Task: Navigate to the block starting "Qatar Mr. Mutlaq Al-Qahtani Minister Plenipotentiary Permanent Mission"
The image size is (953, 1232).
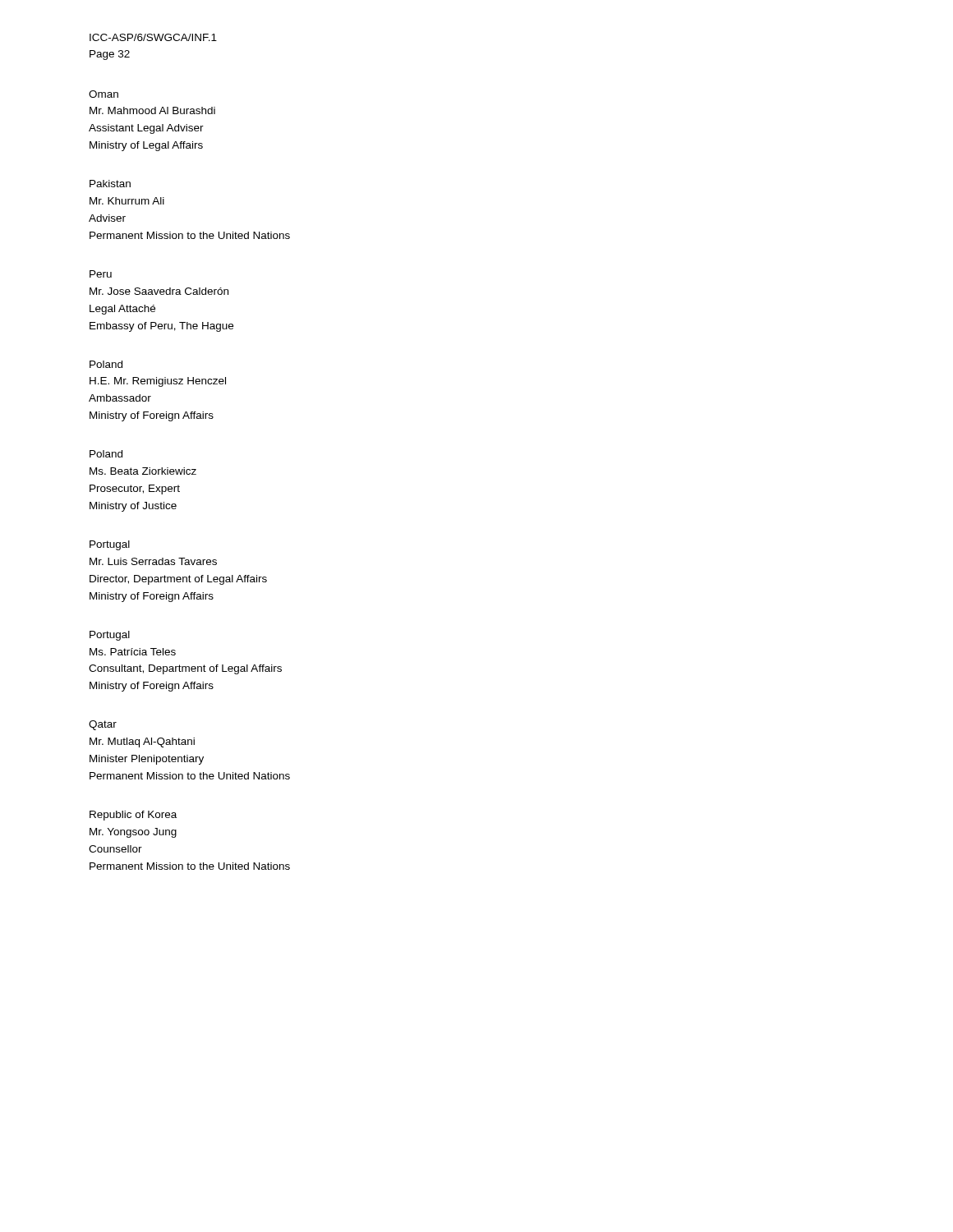Action: [190, 750]
